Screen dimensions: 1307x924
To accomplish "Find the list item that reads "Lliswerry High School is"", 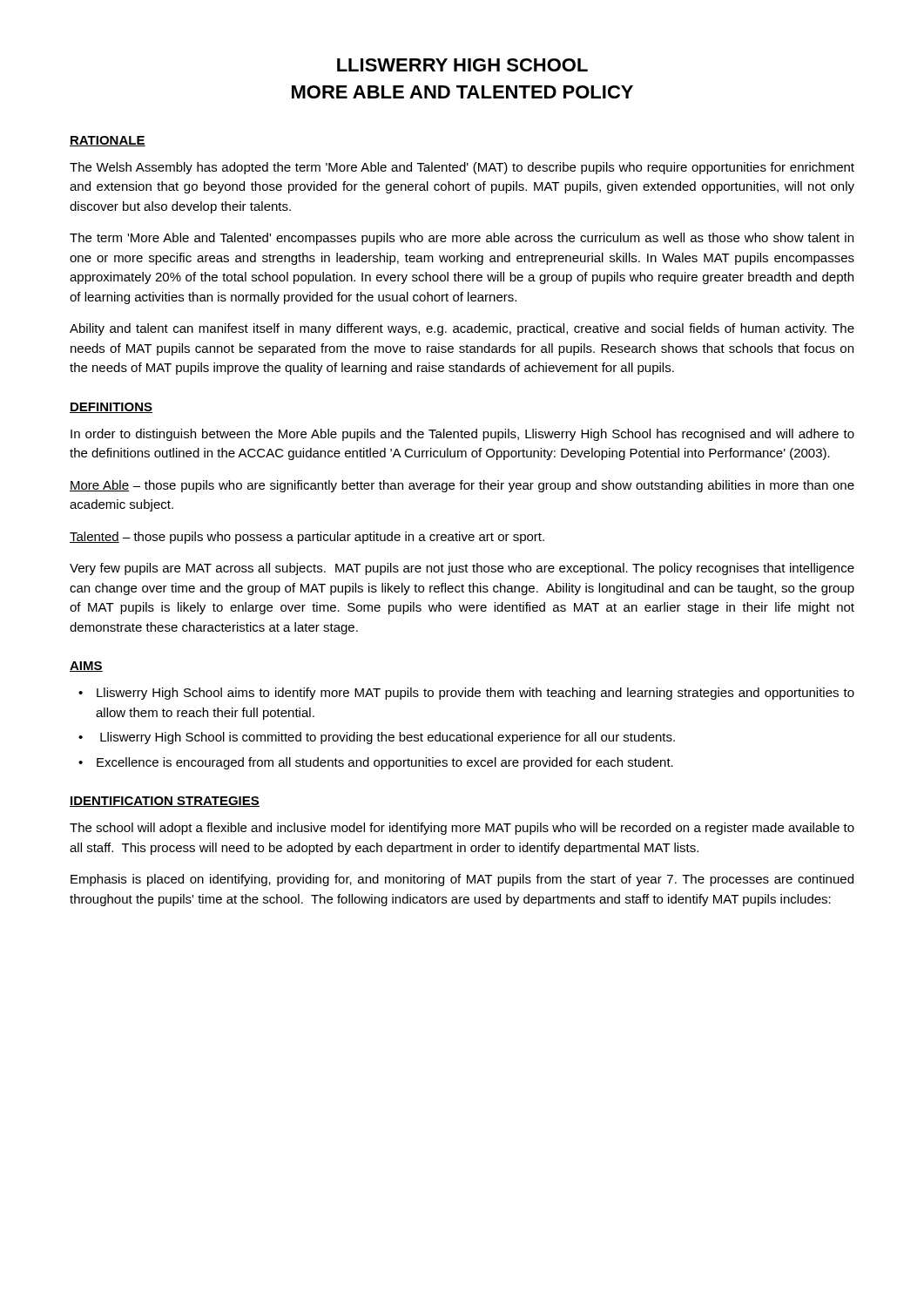I will [x=386, y=737].
